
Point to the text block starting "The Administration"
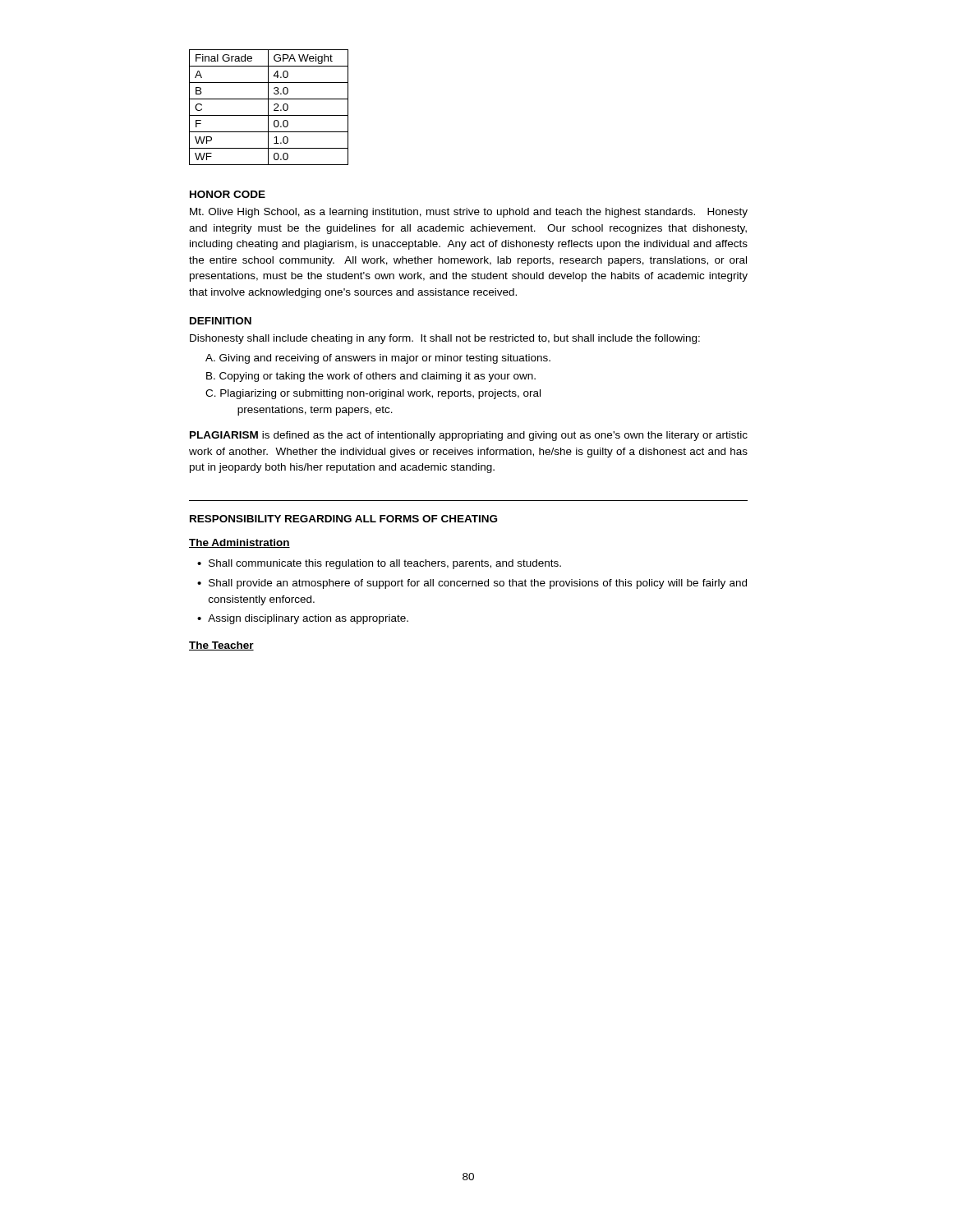pyautogui.click(x=239, y=542)
